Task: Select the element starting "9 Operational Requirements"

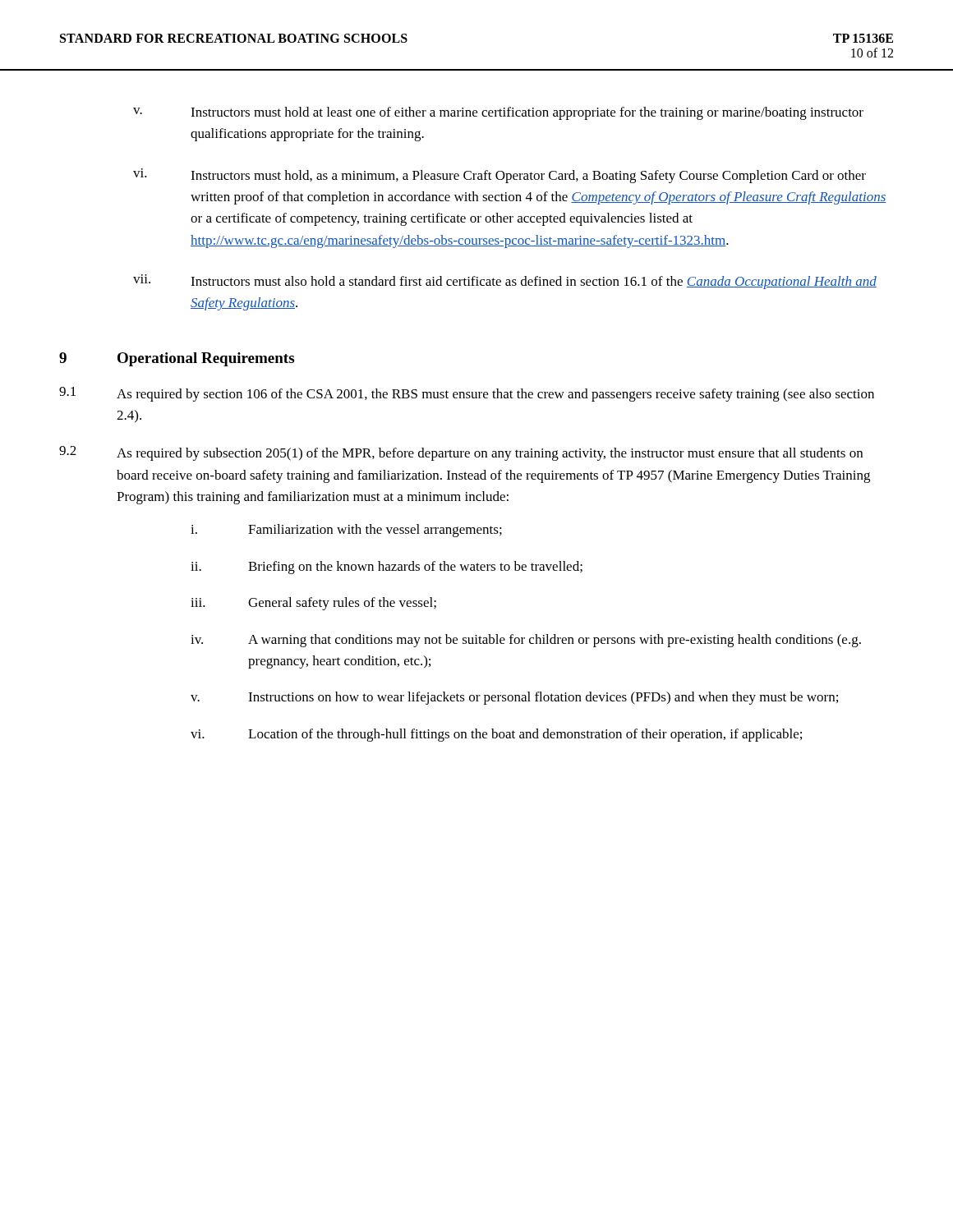Action: point(177,358)
